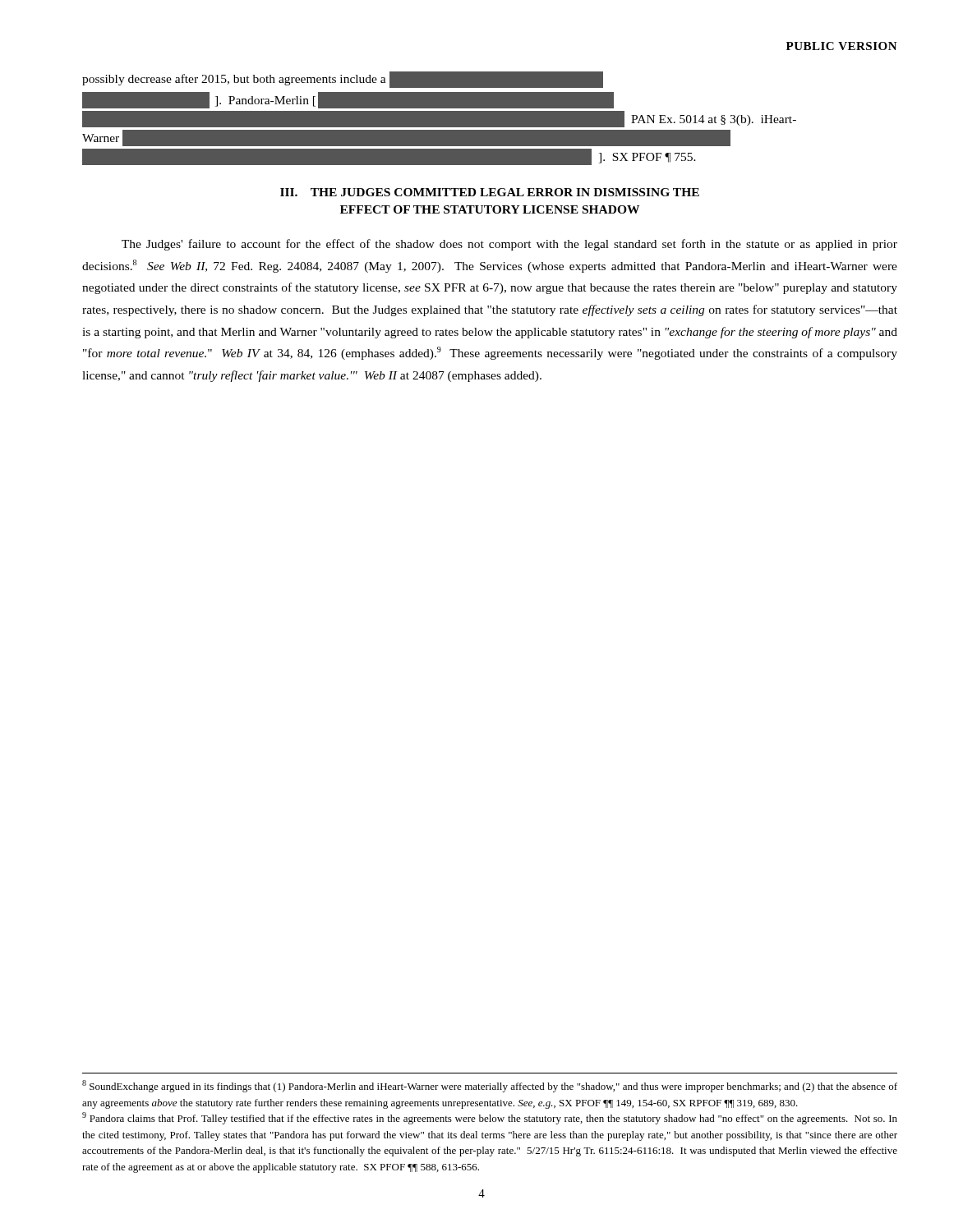Click on the text starting "III. THE JUDGES COMMITTED LEGAL"
Viewport: 963px width, 1232px height.
490,200
